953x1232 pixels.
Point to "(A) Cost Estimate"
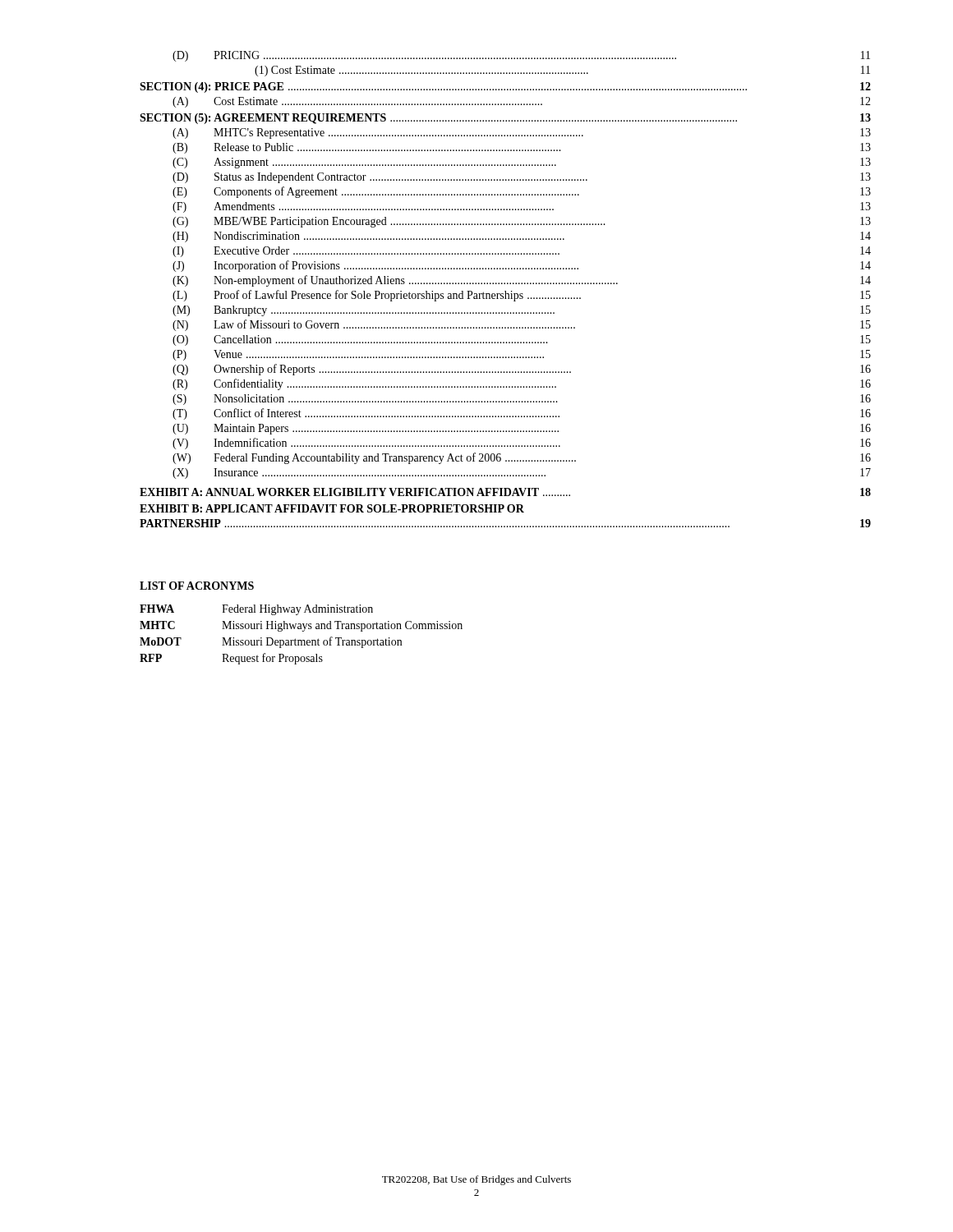pos(522,102)
